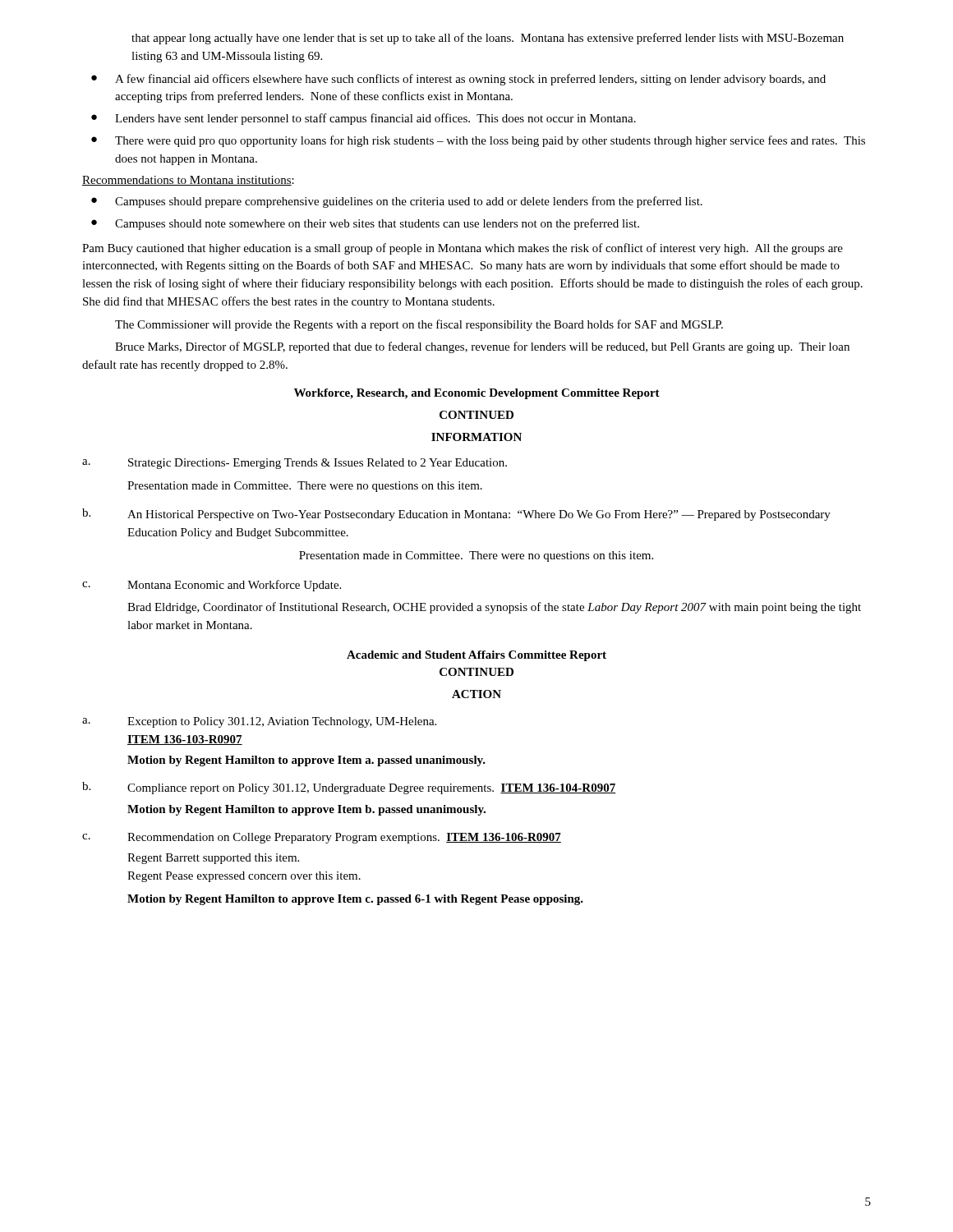Select the passage starting "c. Recommendation on College Preparatory Program exemptions. ITEM"
The width and height of the screenshot is (953, 1232).
tap(476, 837)
